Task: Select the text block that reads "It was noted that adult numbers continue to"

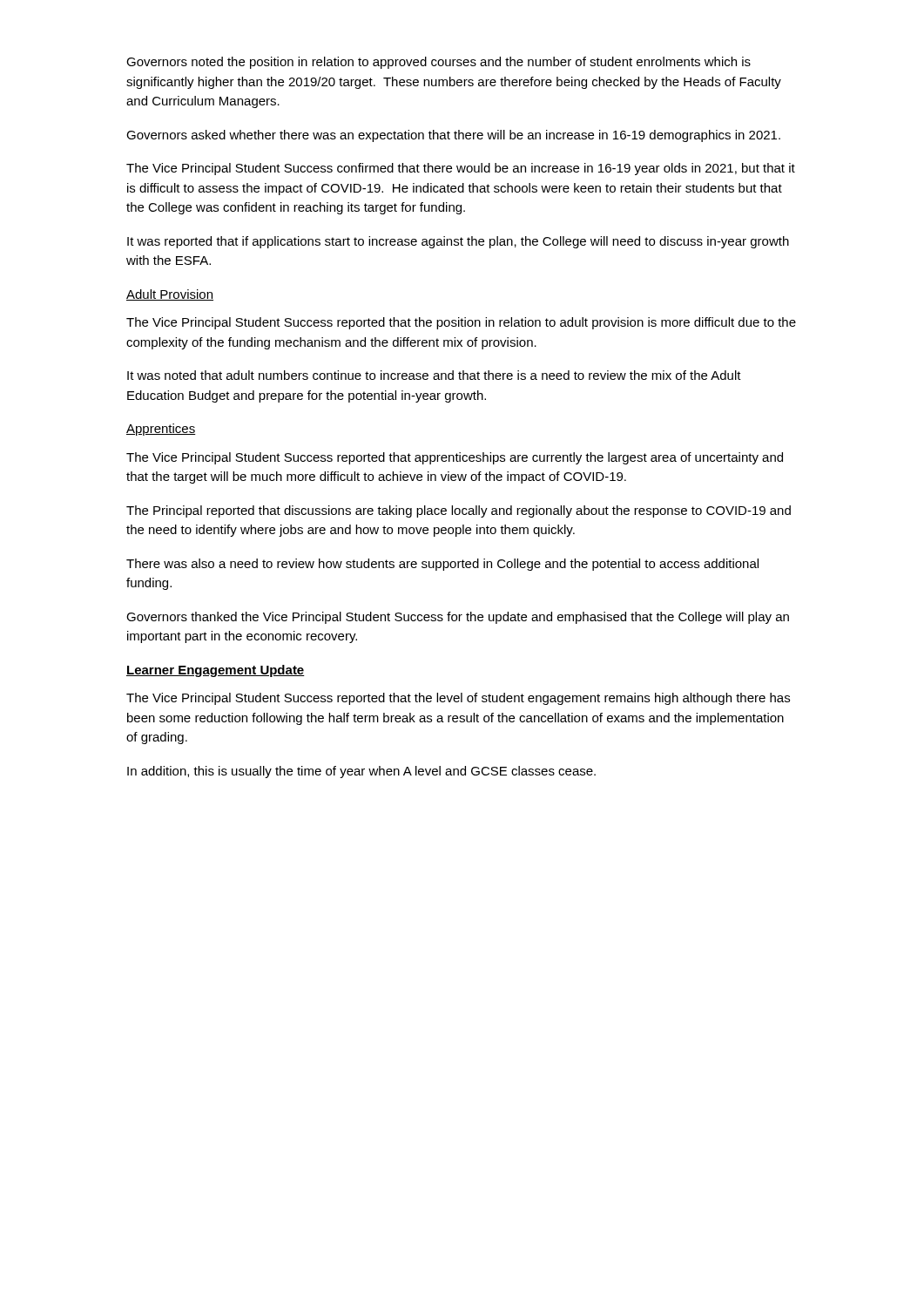Action: coord(433,385)
